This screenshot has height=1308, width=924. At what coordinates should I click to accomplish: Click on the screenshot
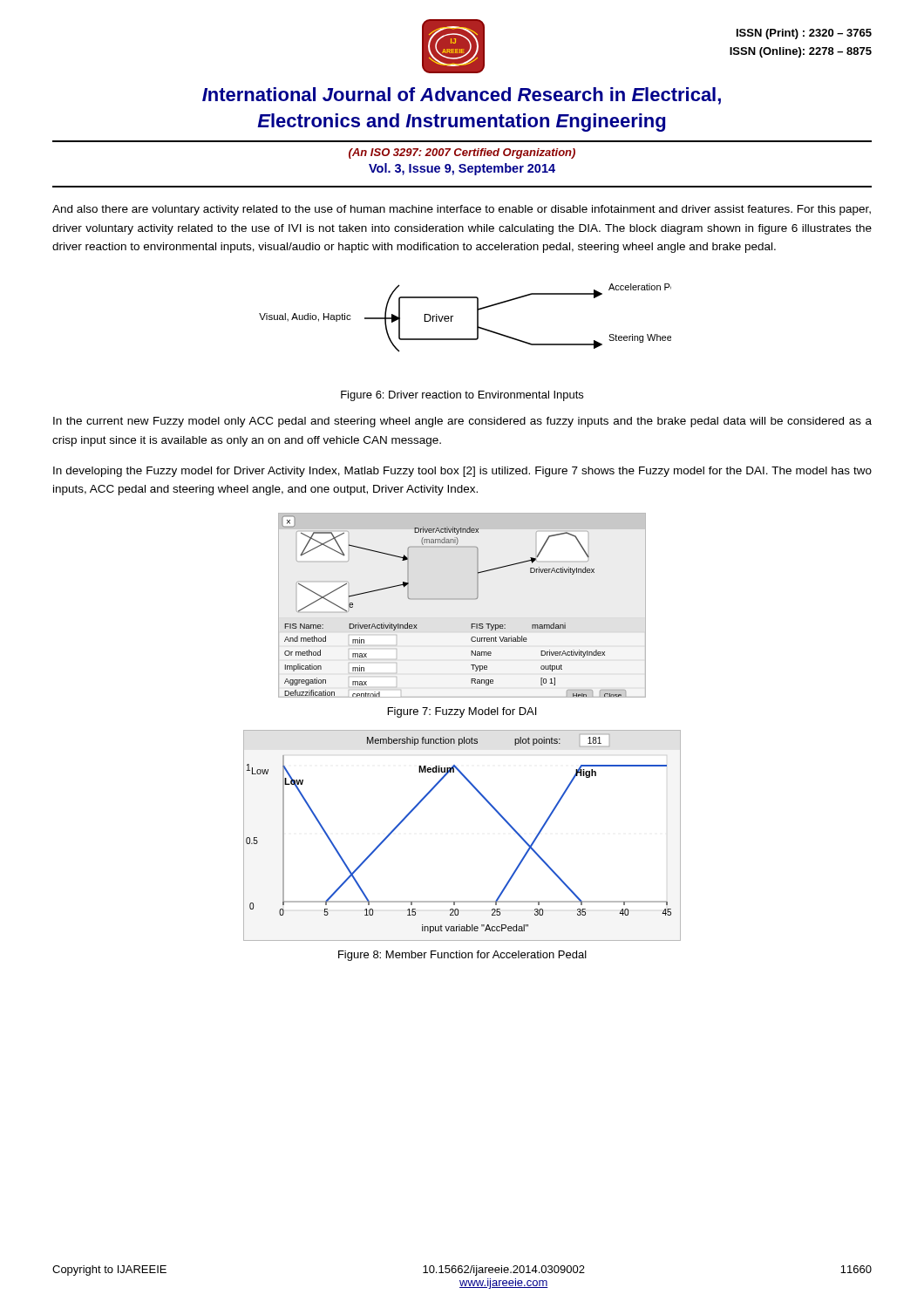click(462, 607)
